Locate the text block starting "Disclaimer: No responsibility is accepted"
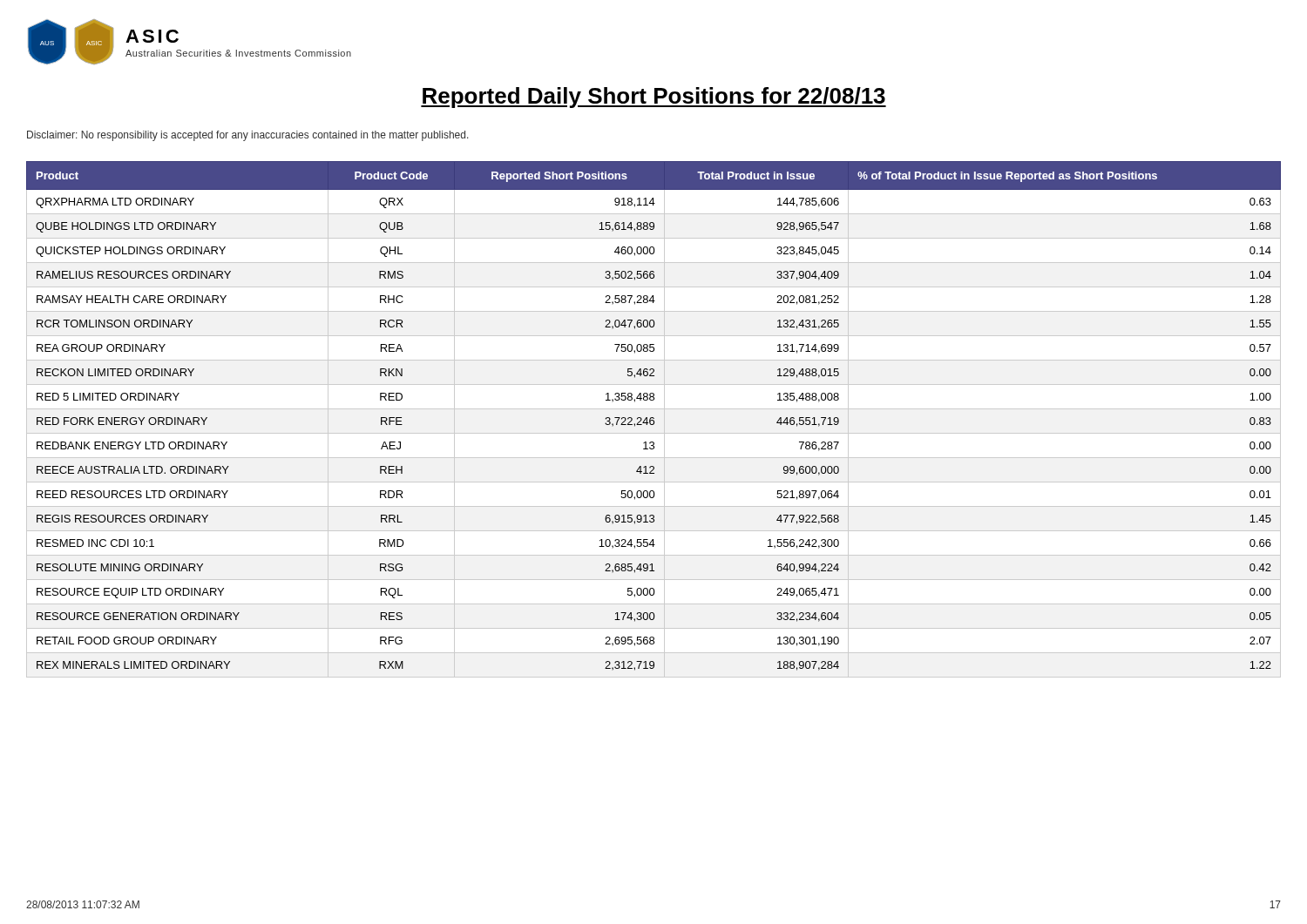Screen dimensions: 924x1307 click(248, 135)
